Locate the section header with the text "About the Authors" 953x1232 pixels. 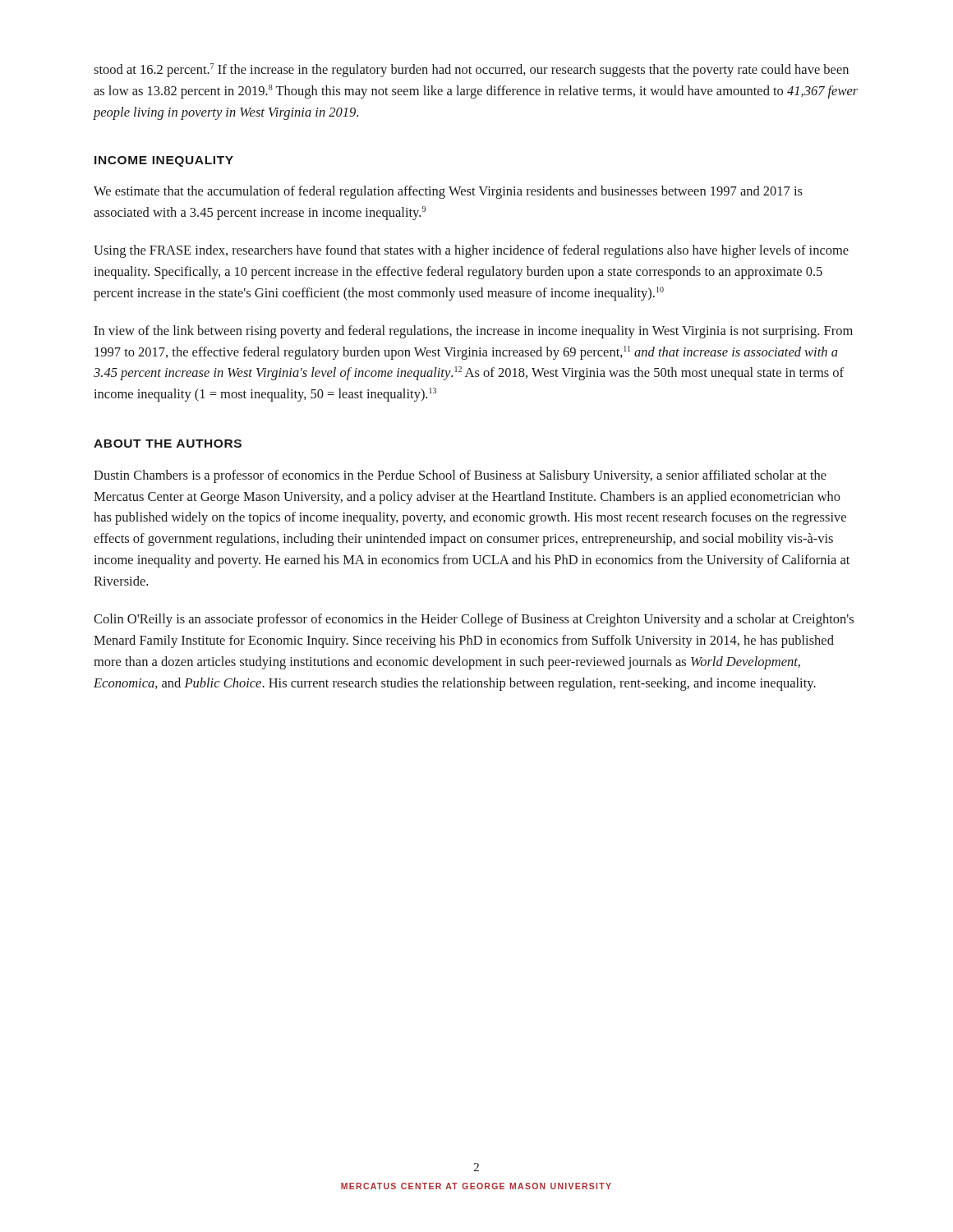[x=168, y=444]
